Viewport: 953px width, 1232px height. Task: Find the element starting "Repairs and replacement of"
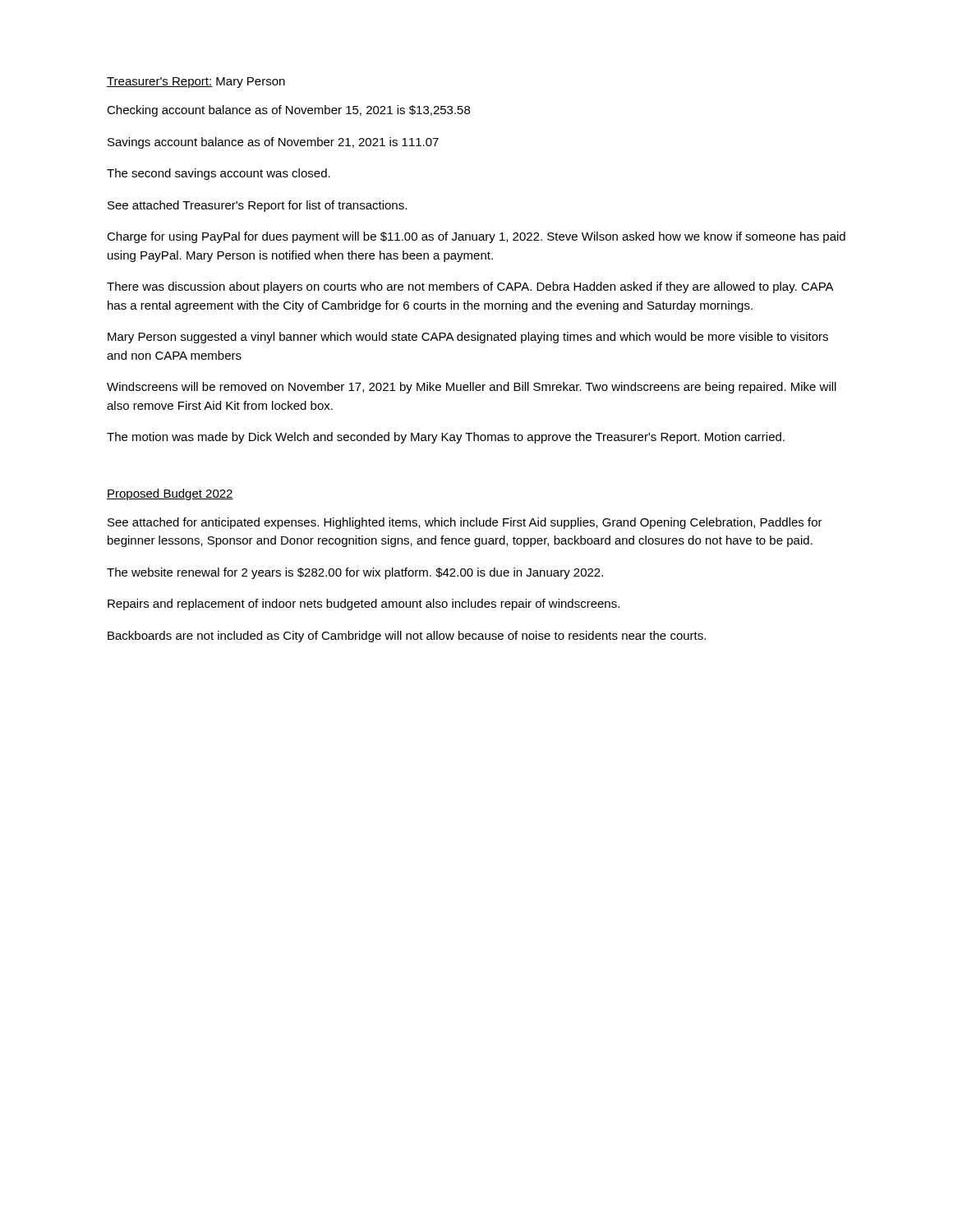click(x=364, y=603)
